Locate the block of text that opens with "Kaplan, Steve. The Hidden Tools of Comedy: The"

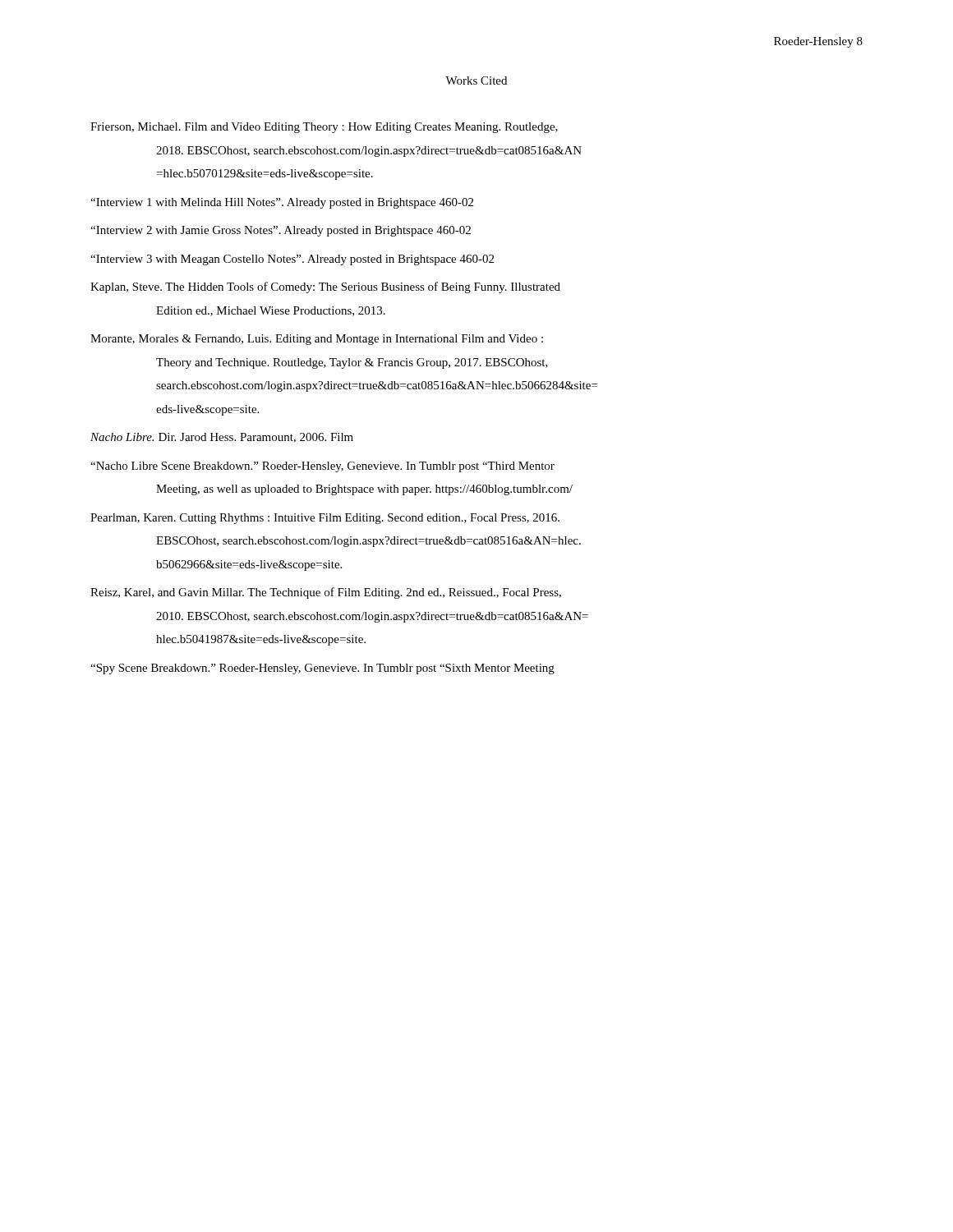[476, 299]
